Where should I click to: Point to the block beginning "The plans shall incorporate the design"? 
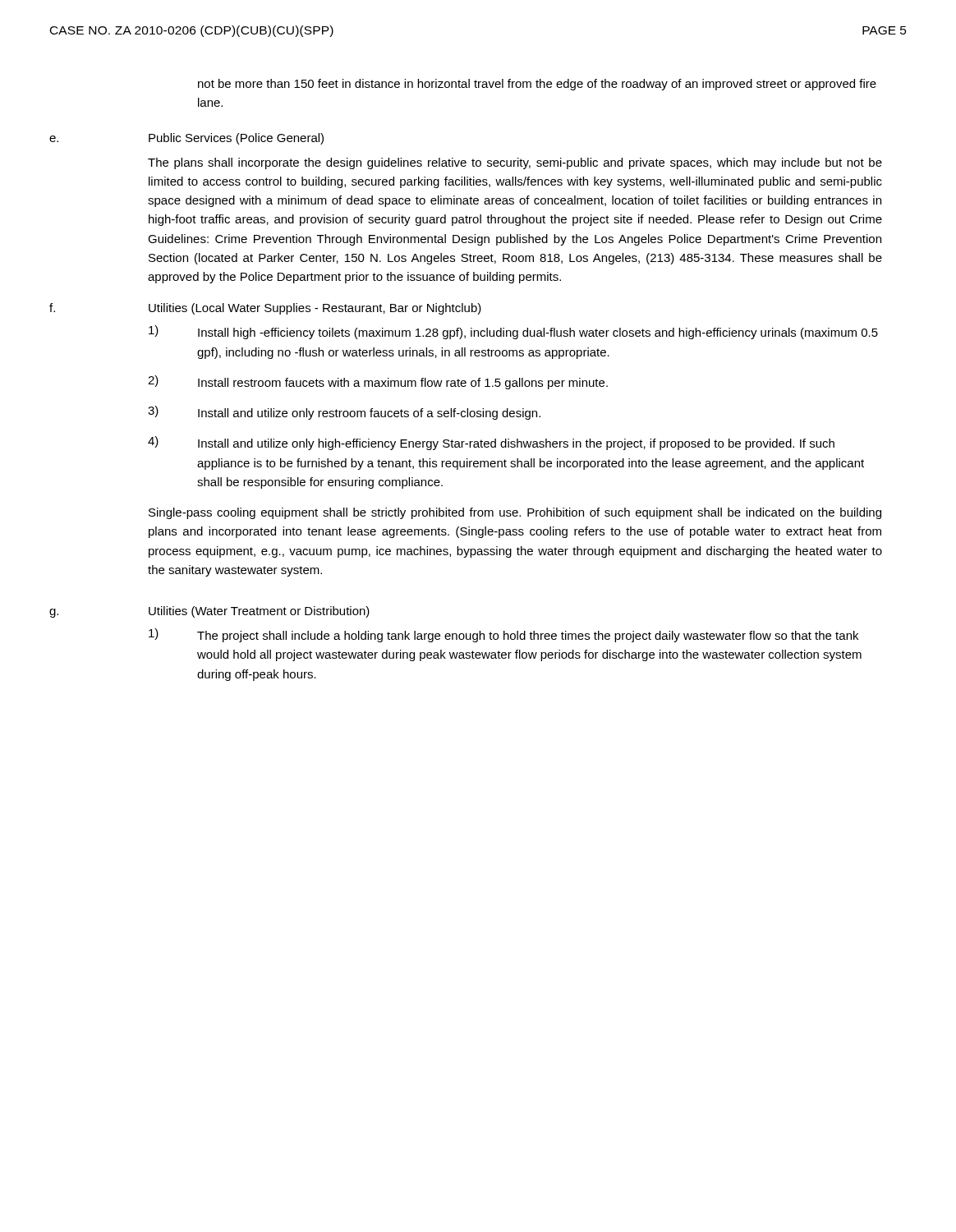click(x=515, y=219)
